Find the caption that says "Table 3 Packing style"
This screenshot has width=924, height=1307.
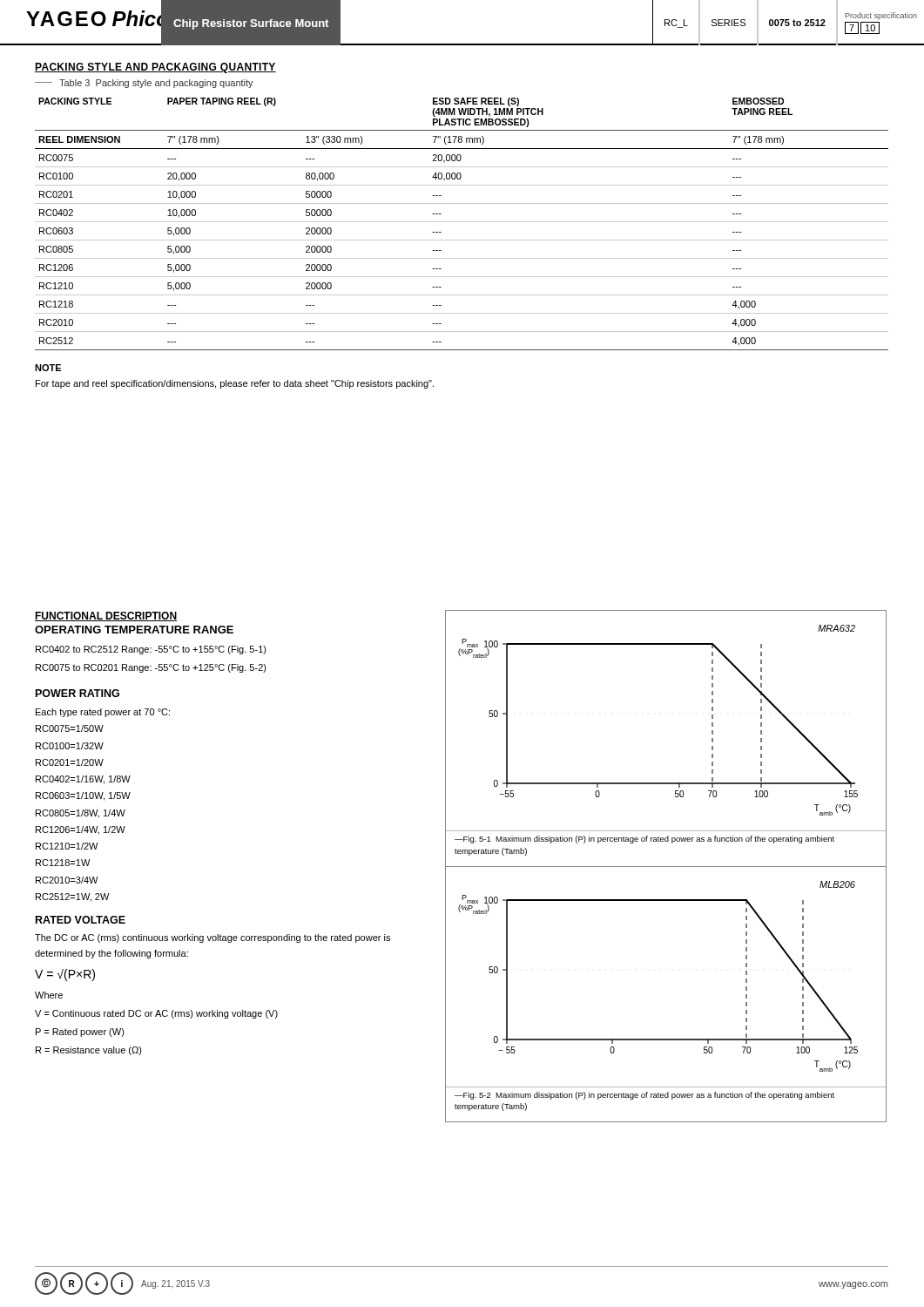pyautogui.click(x=144, y=83)
